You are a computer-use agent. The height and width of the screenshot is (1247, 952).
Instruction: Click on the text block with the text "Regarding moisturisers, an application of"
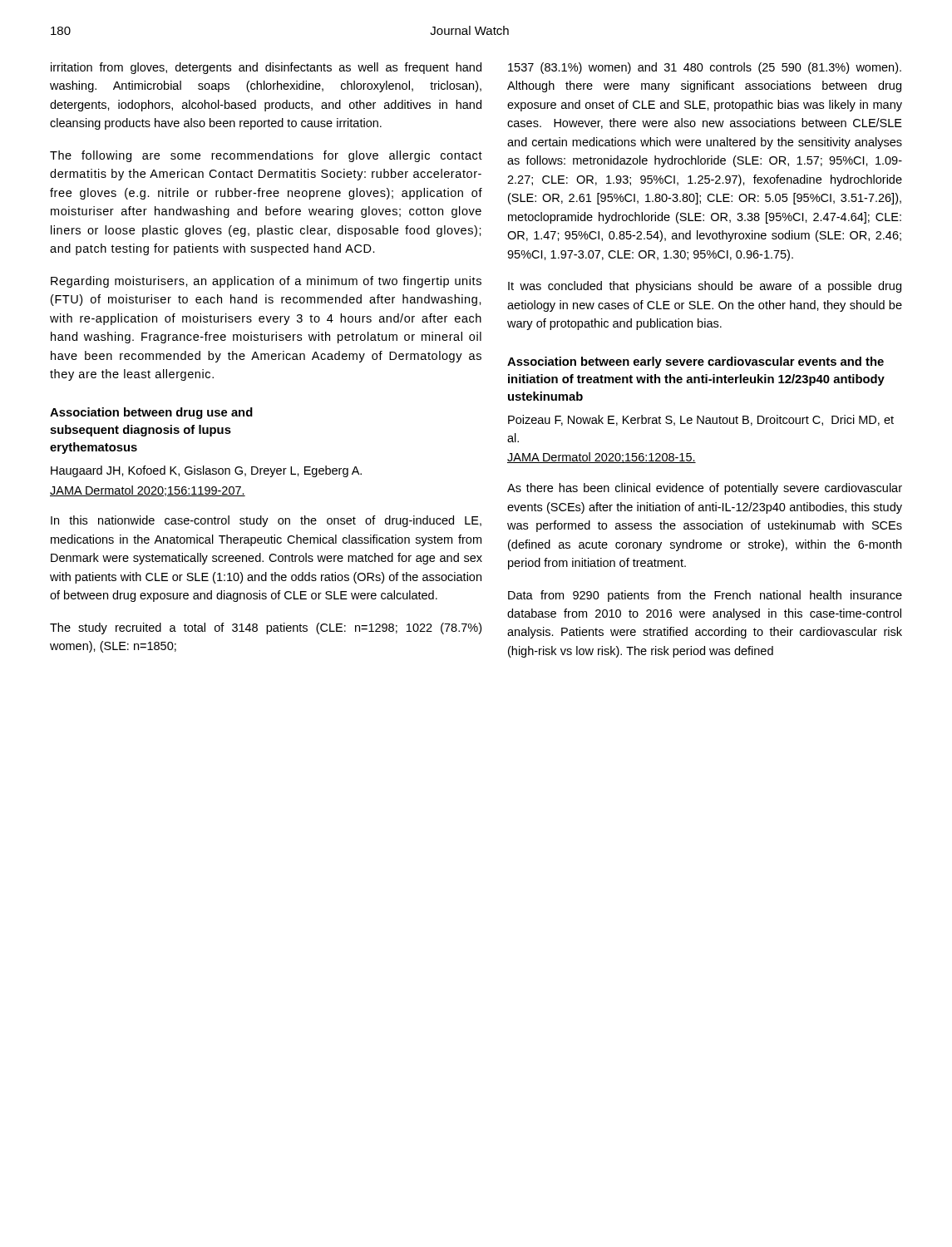click(x=266, y=327)
